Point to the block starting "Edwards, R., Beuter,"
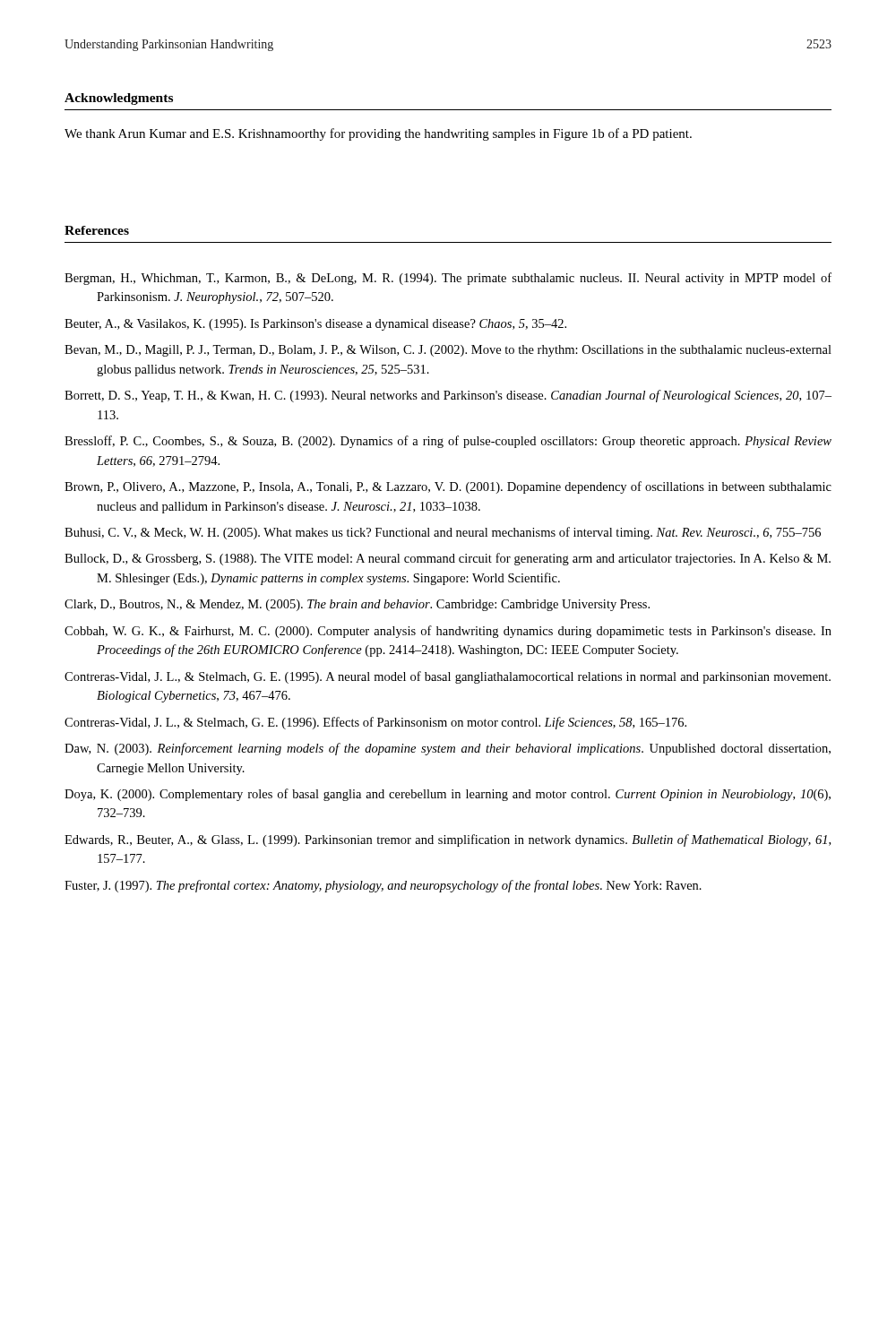This screenshot has width=896, height=1344. pos(448,850)
